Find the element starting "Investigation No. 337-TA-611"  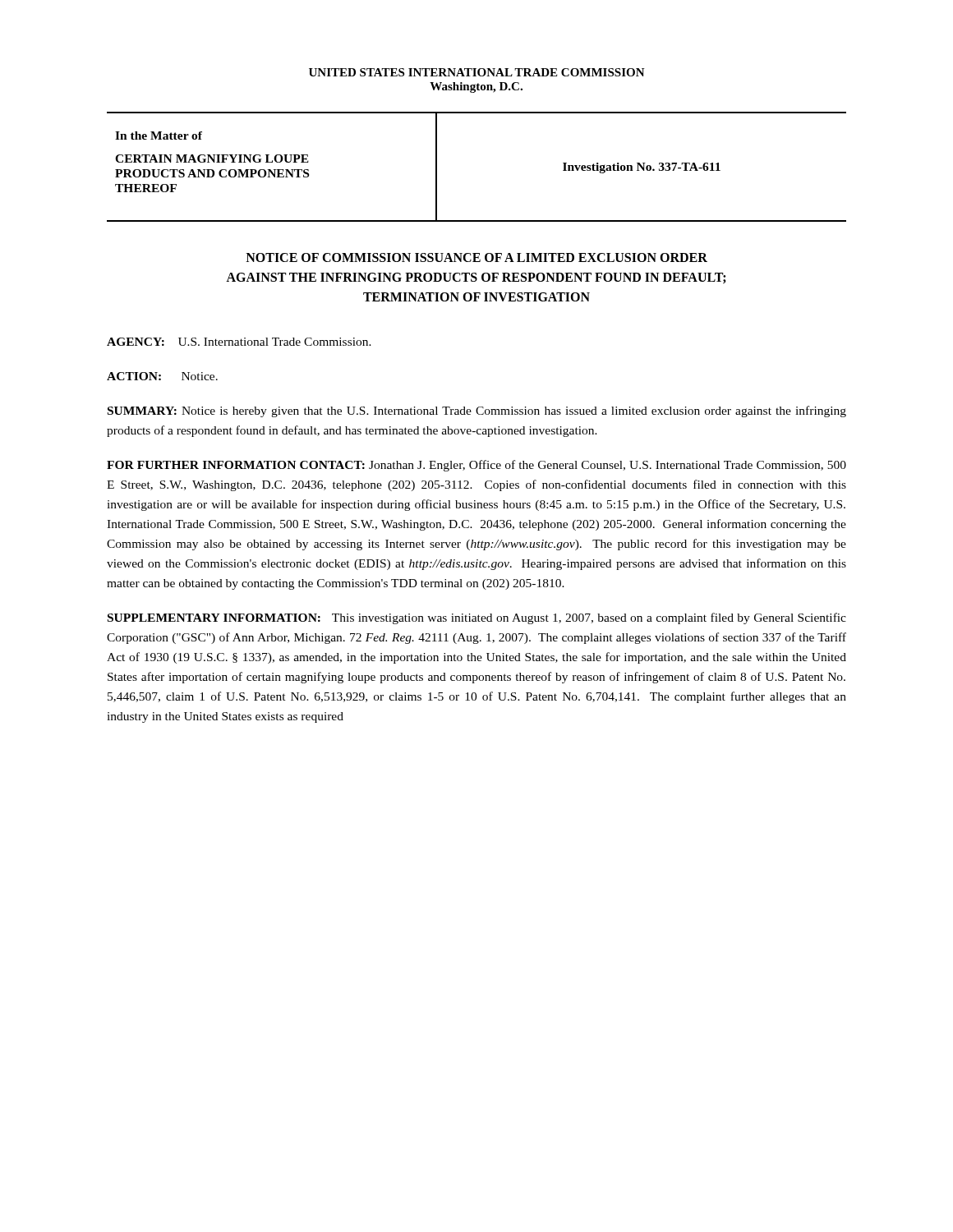pyautogui.click(x=642, y=166)
